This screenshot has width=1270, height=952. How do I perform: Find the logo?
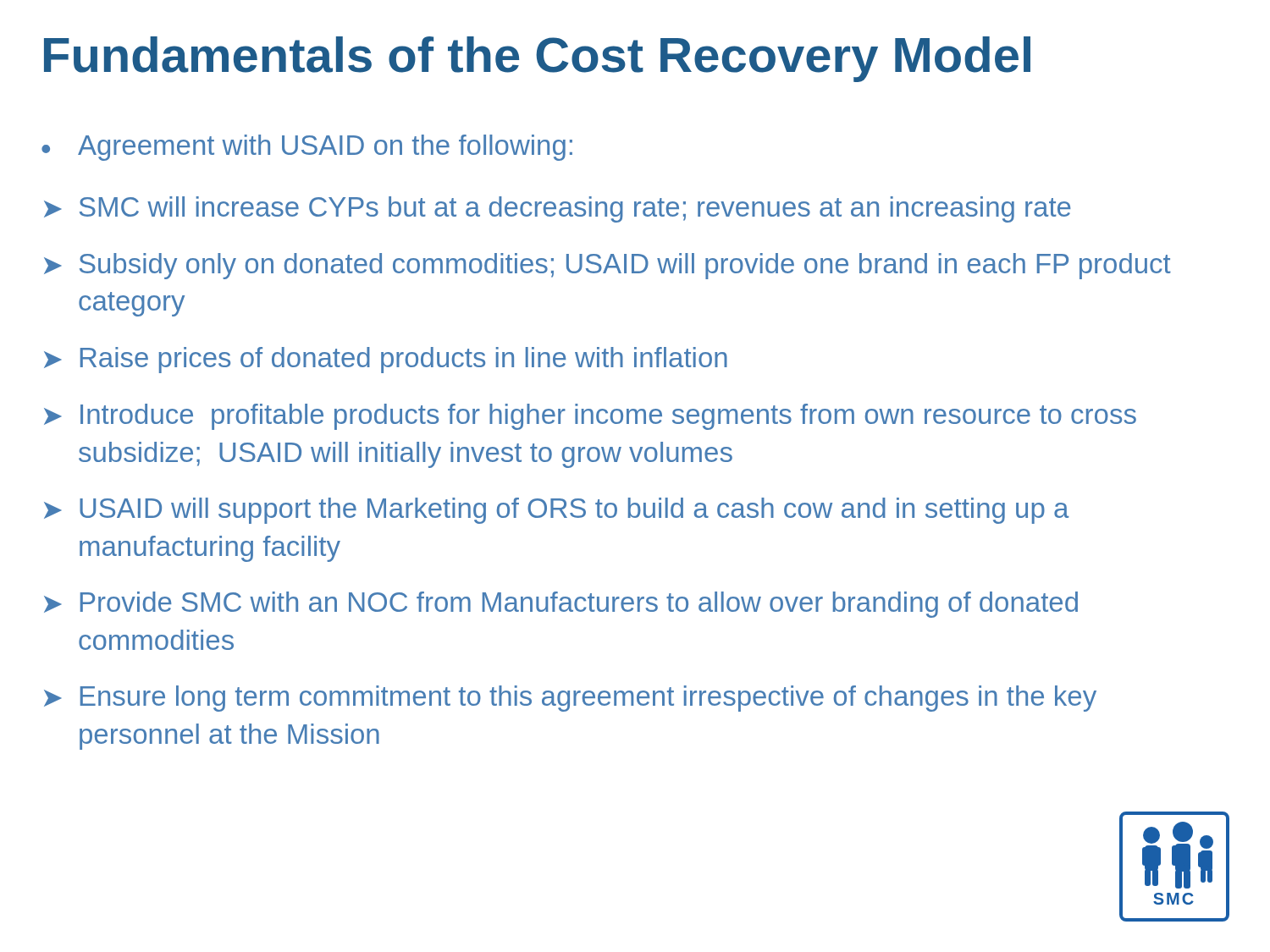[x=1174, y=867]
